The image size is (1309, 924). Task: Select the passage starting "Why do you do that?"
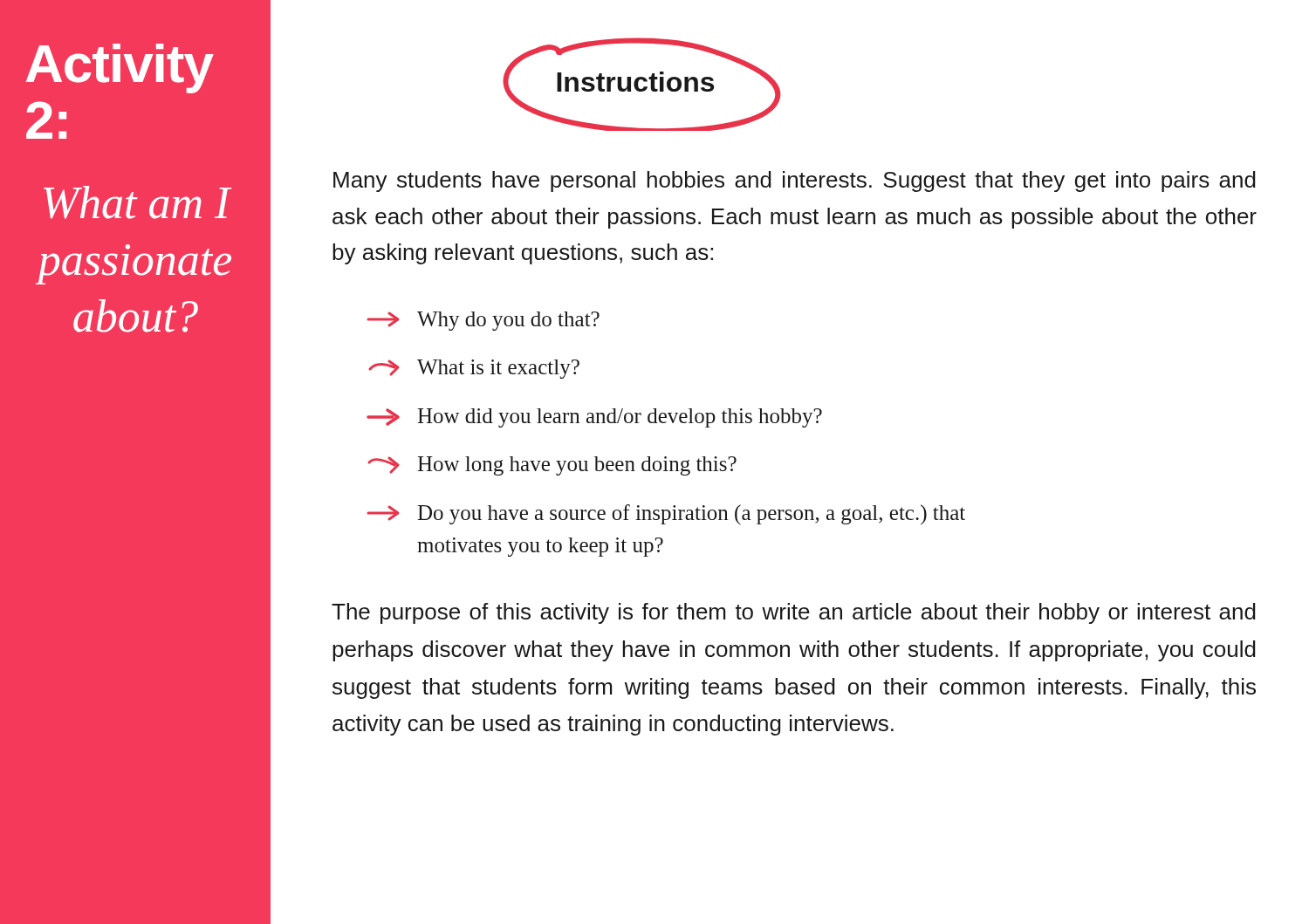click(x=483, y=321)
